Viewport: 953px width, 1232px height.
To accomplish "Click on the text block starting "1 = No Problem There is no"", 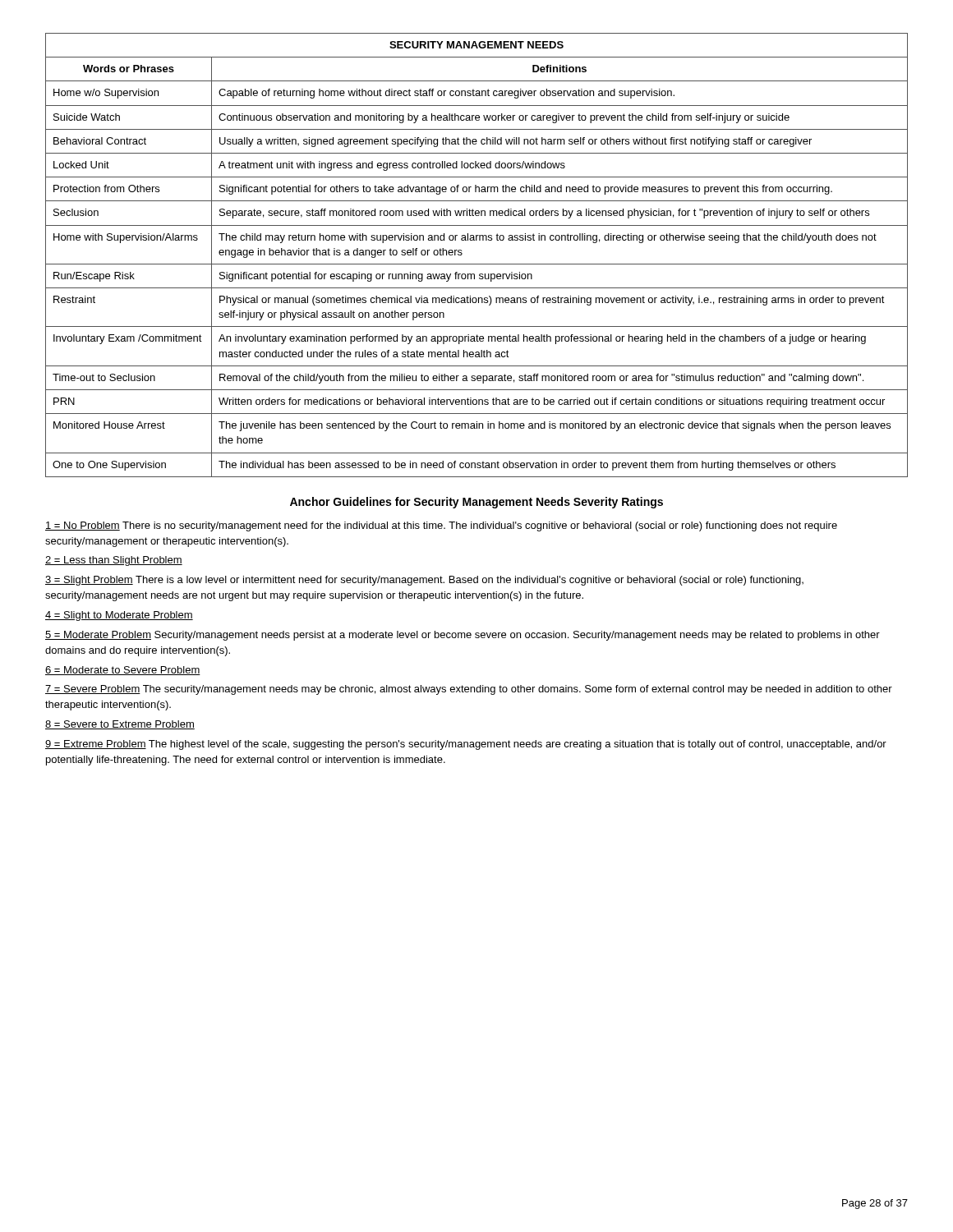I will click(x=476, y=534).
